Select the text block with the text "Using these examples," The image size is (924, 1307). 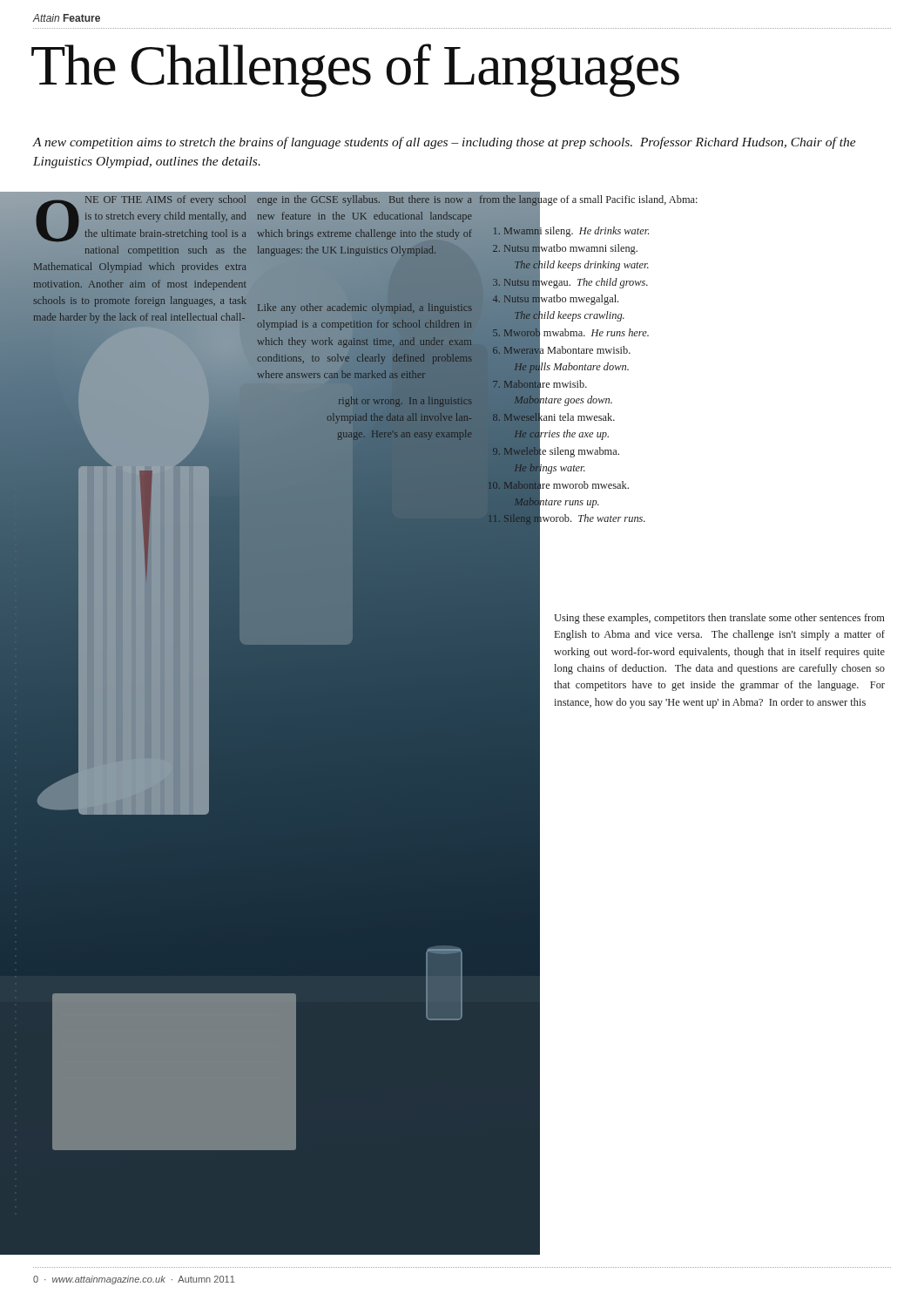[719, 660]
